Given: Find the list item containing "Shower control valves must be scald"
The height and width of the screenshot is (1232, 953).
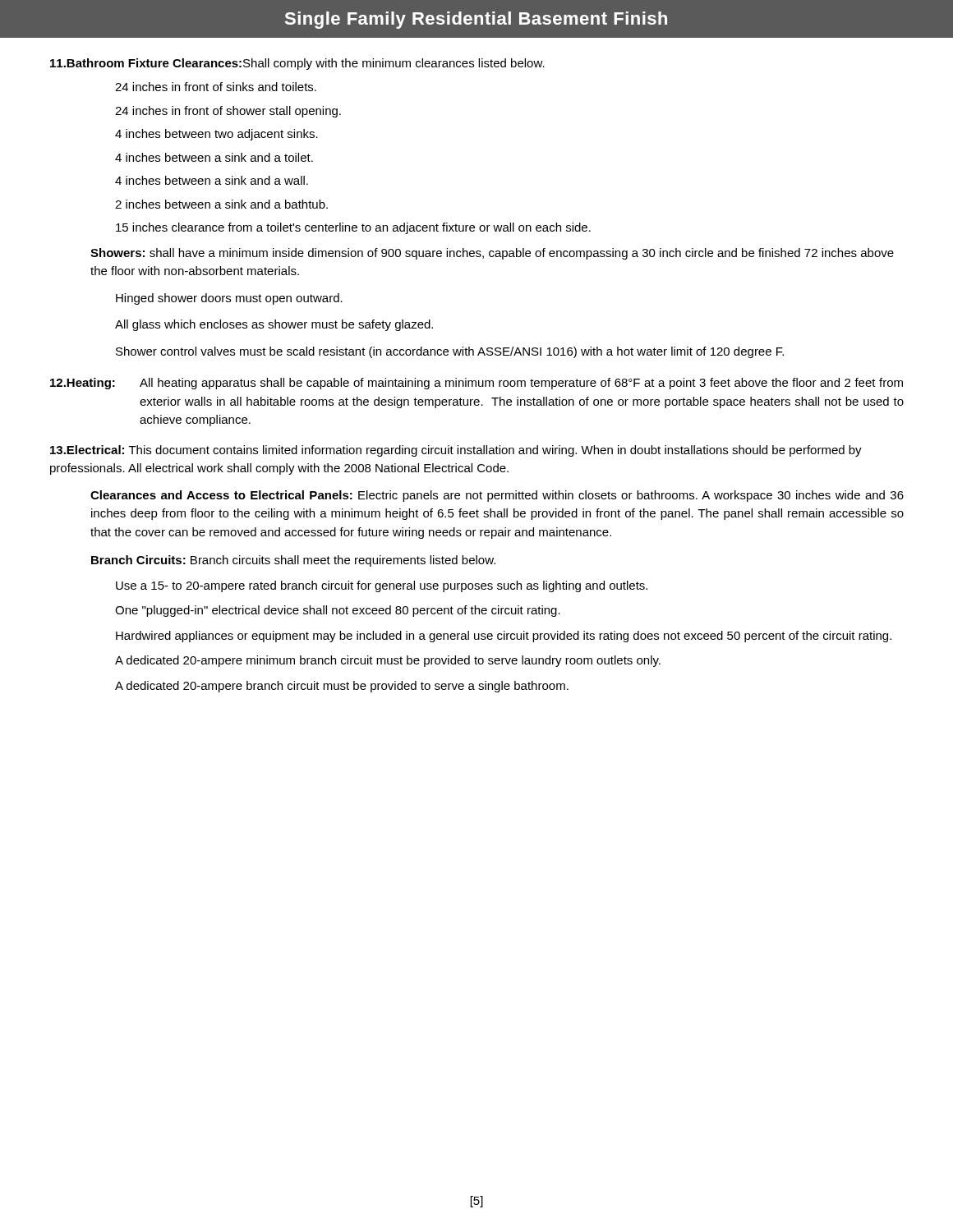Looking at the screenshot, I should point(450,351).
